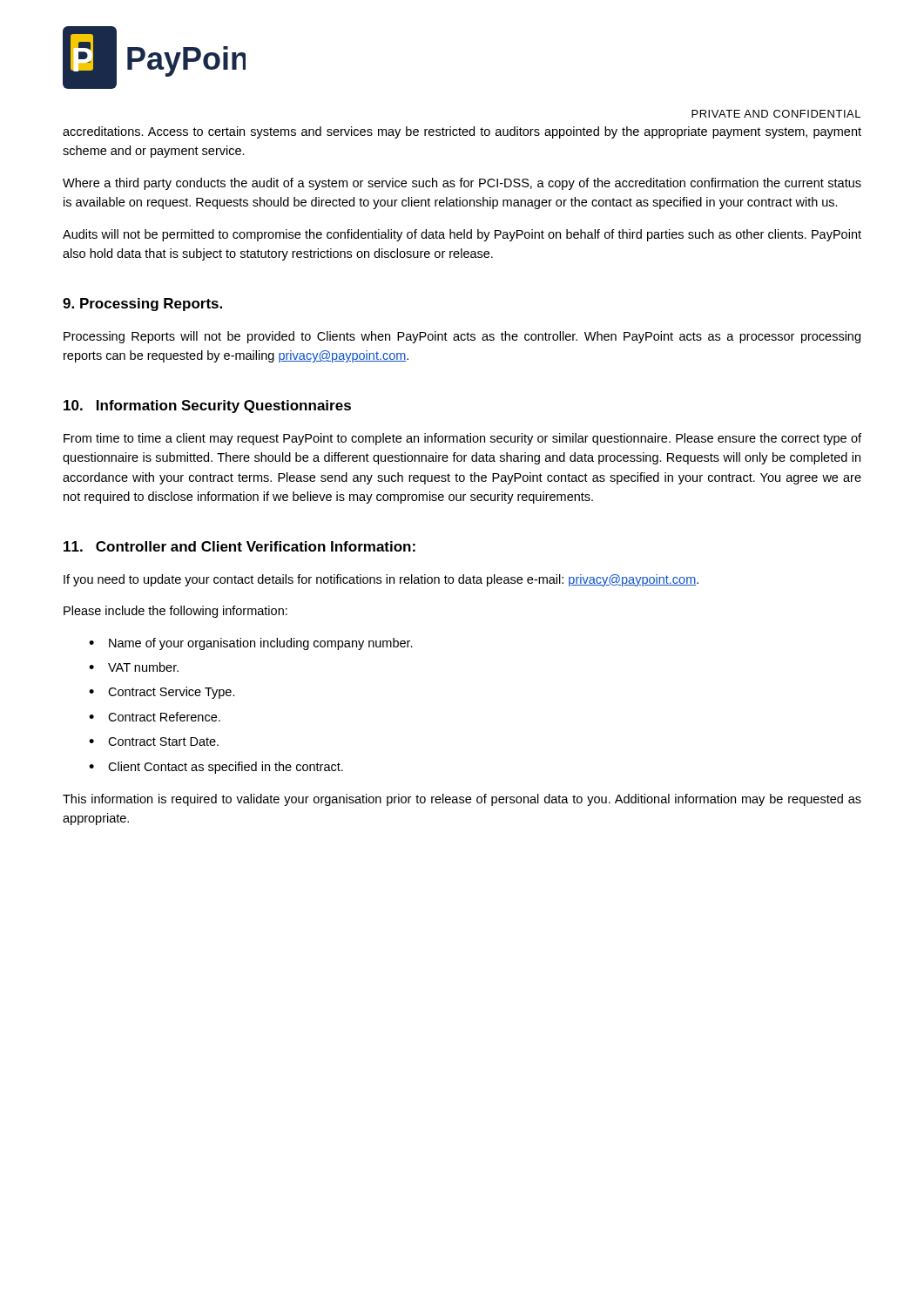
Task: Locate the block of text that opens with "From time to"
Action: (462, 467)
